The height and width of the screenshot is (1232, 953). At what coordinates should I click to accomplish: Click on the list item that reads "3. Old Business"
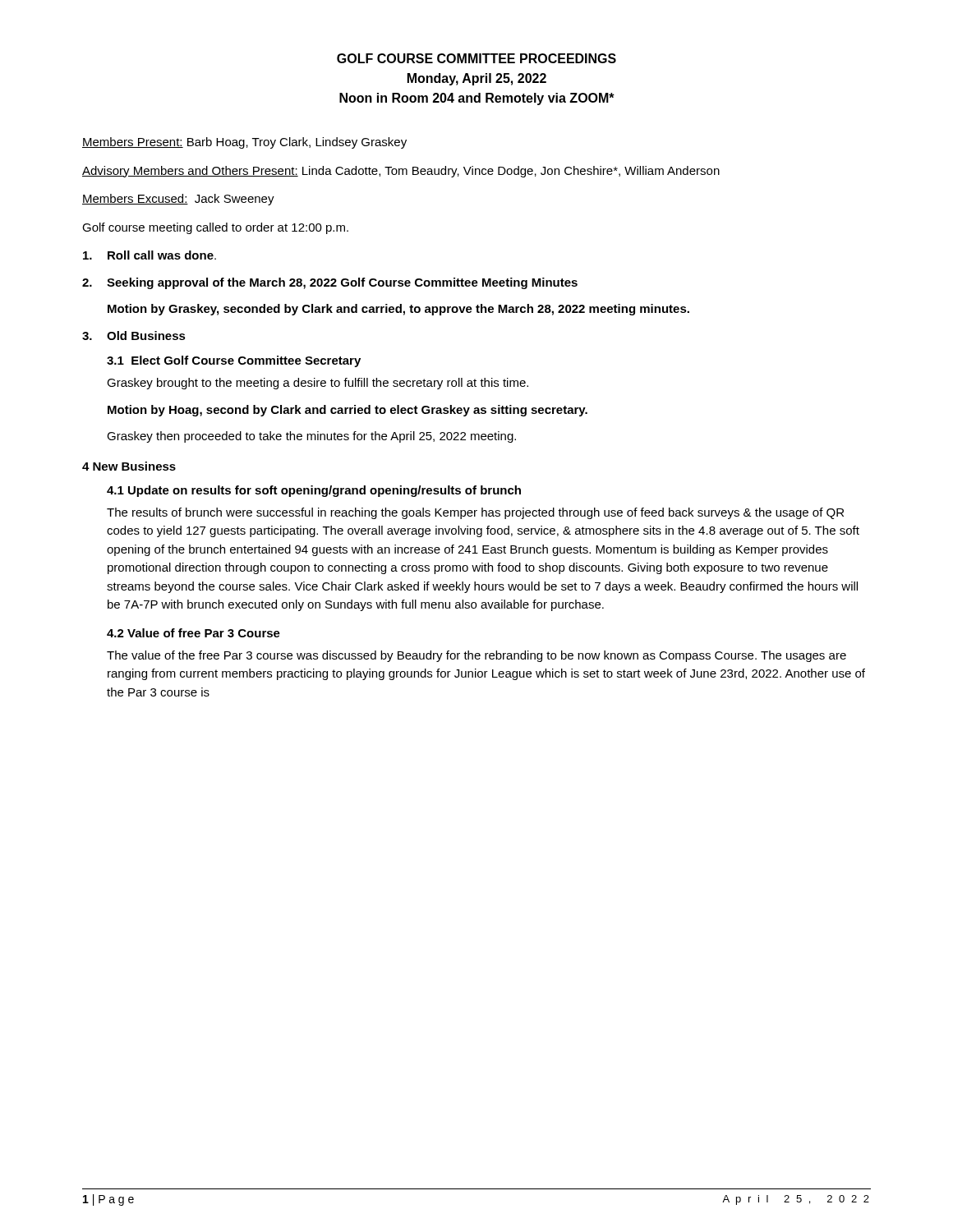134,336
